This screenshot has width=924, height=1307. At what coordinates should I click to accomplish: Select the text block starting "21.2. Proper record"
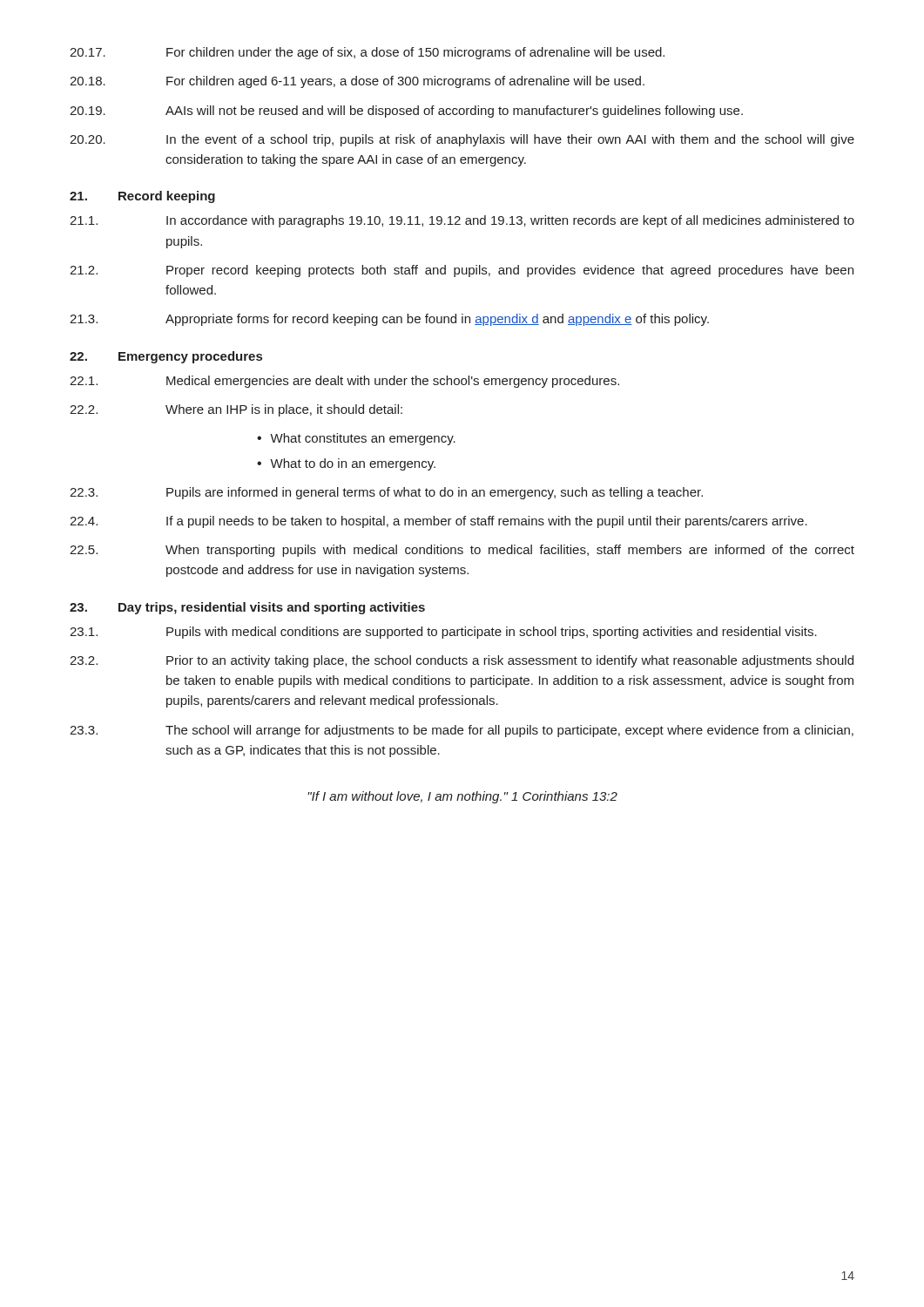(x=462, y=280)
